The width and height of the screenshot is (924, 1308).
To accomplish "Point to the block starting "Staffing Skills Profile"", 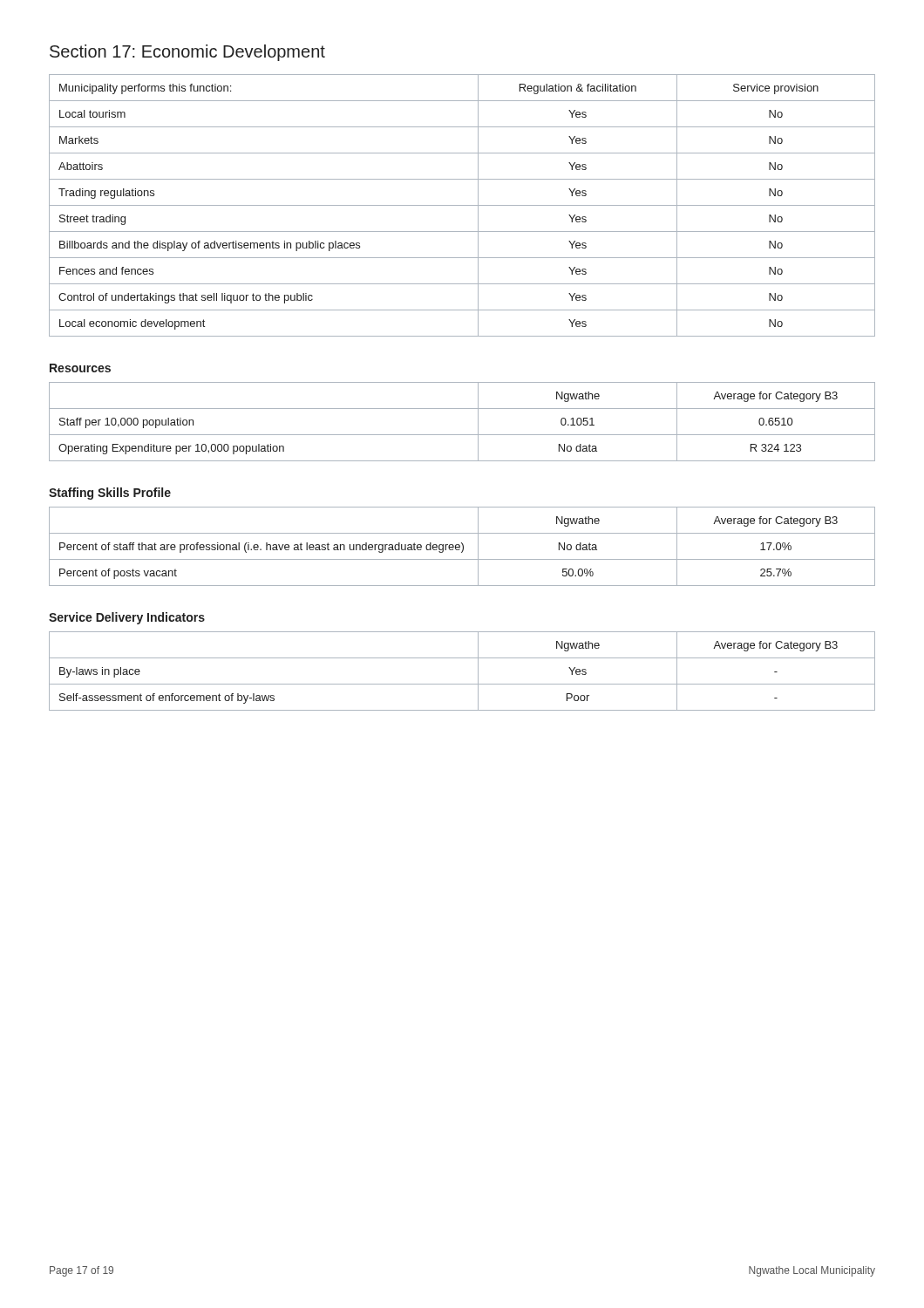I will pos(110,493).
